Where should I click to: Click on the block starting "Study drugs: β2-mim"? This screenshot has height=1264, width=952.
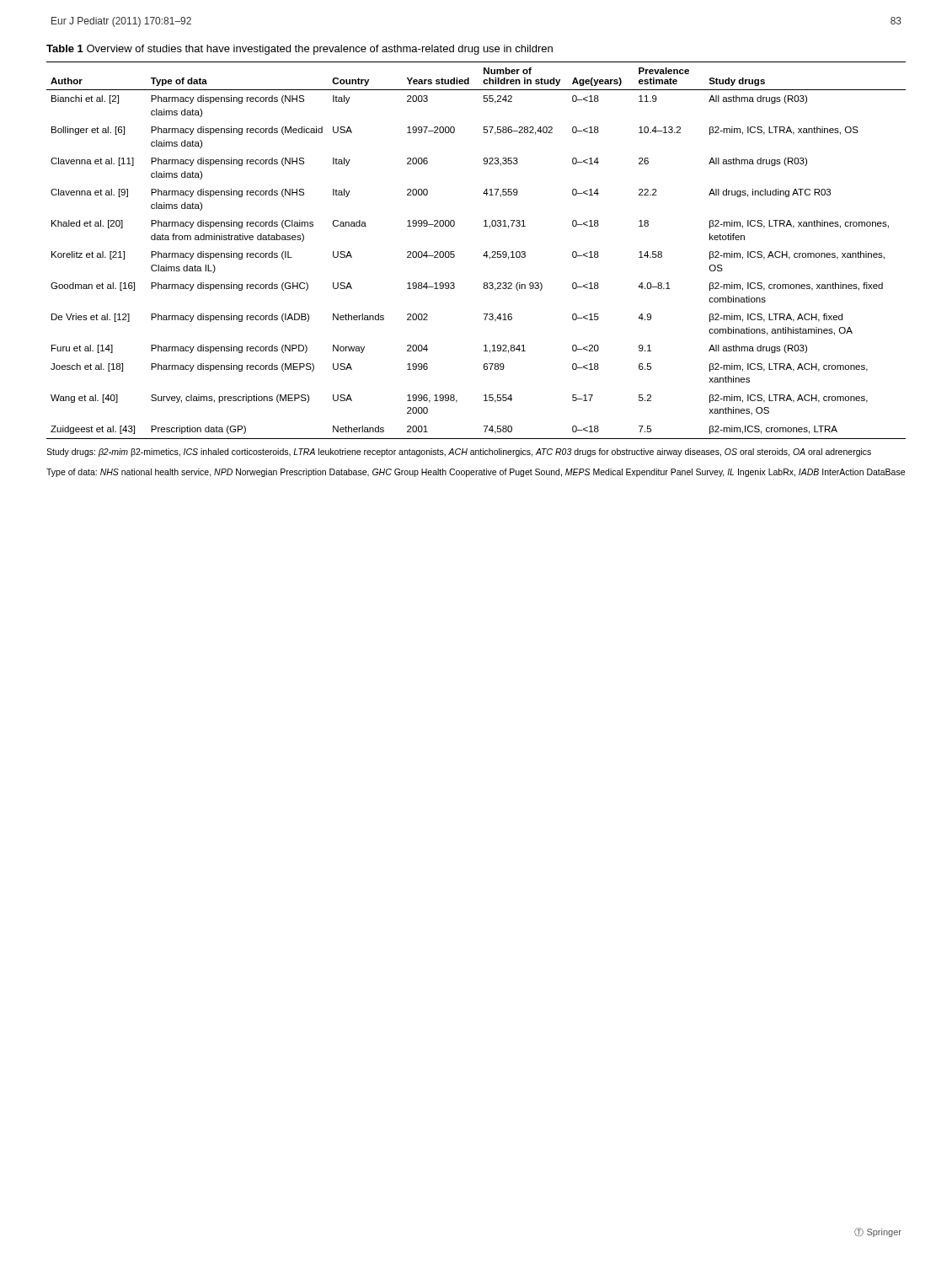[x=459, y=452]
